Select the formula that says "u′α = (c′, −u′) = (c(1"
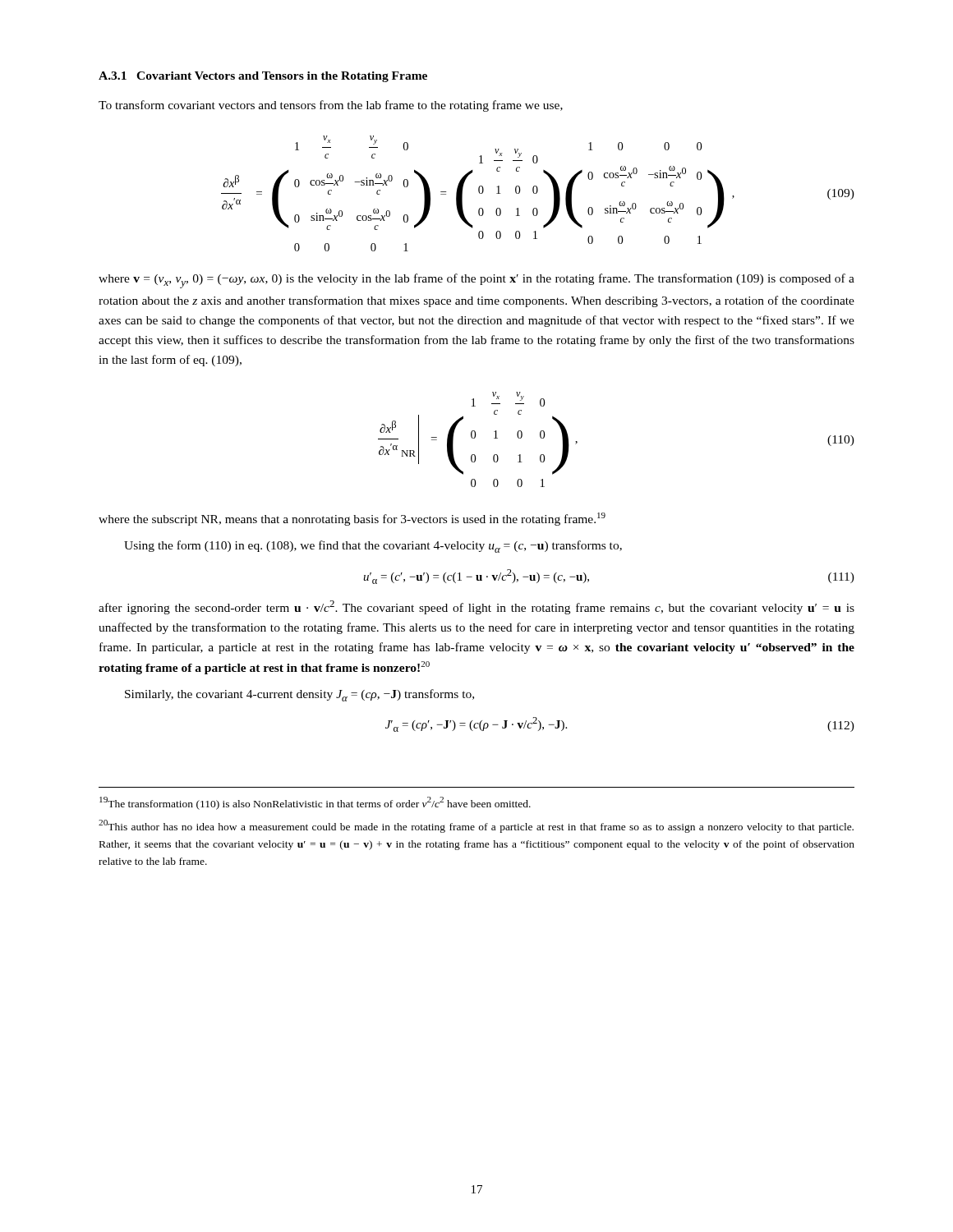The width and height of the screenshot is (953, 1232). [460, 576]
